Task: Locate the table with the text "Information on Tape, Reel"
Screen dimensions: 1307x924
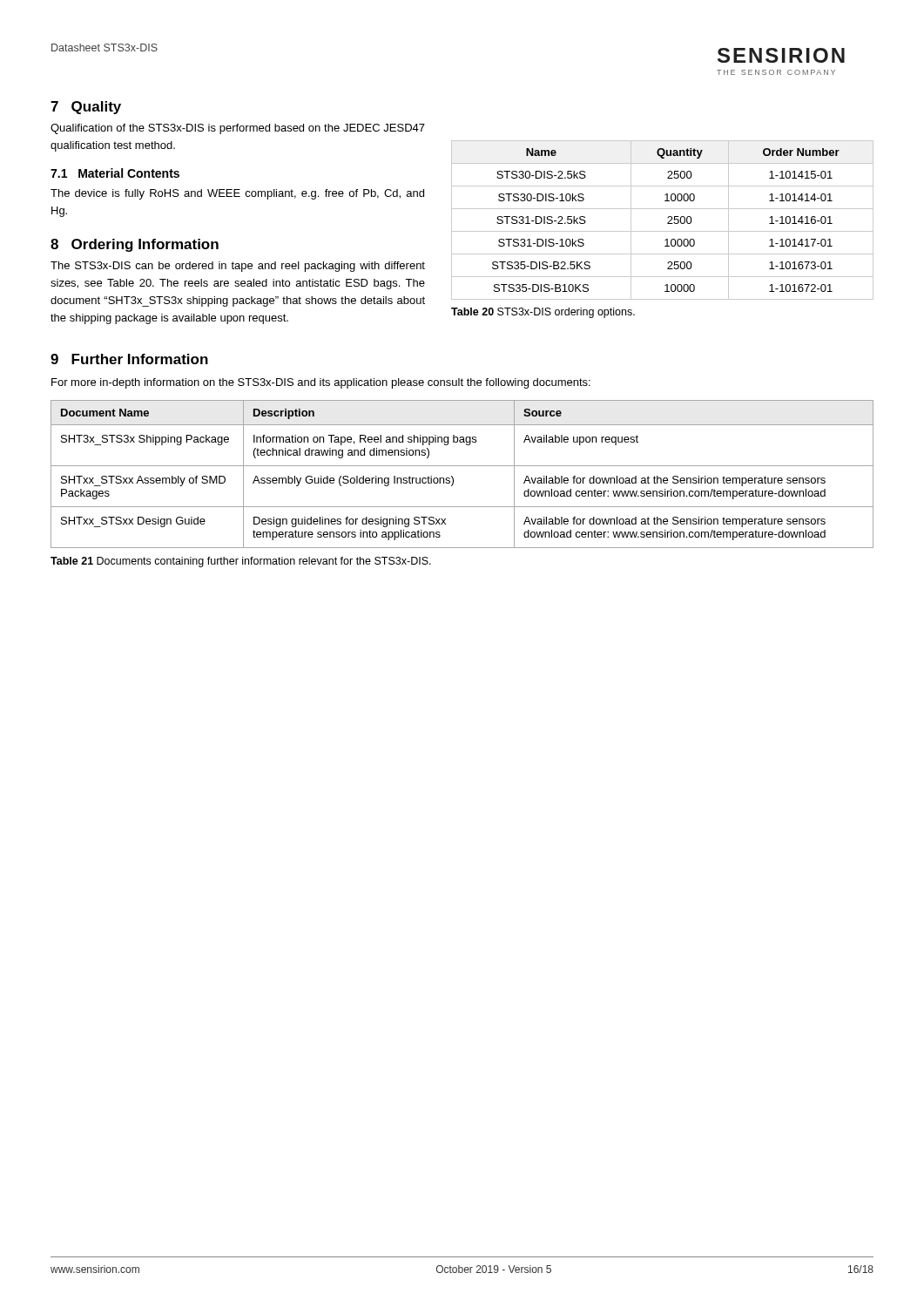Action: (x=462, y=474)
